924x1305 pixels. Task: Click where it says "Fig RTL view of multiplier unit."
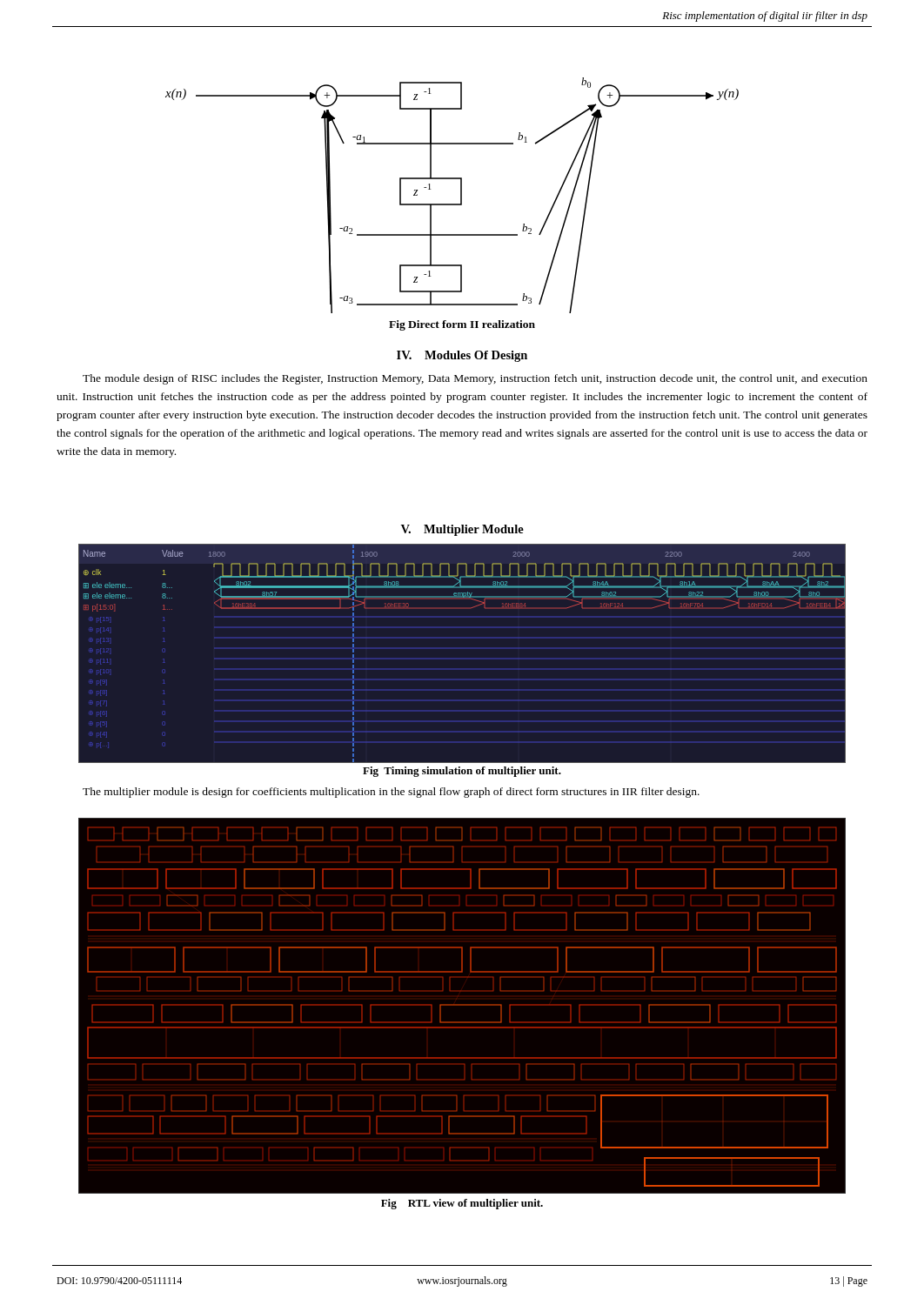pyautogui.click(x=462, y=1203)
